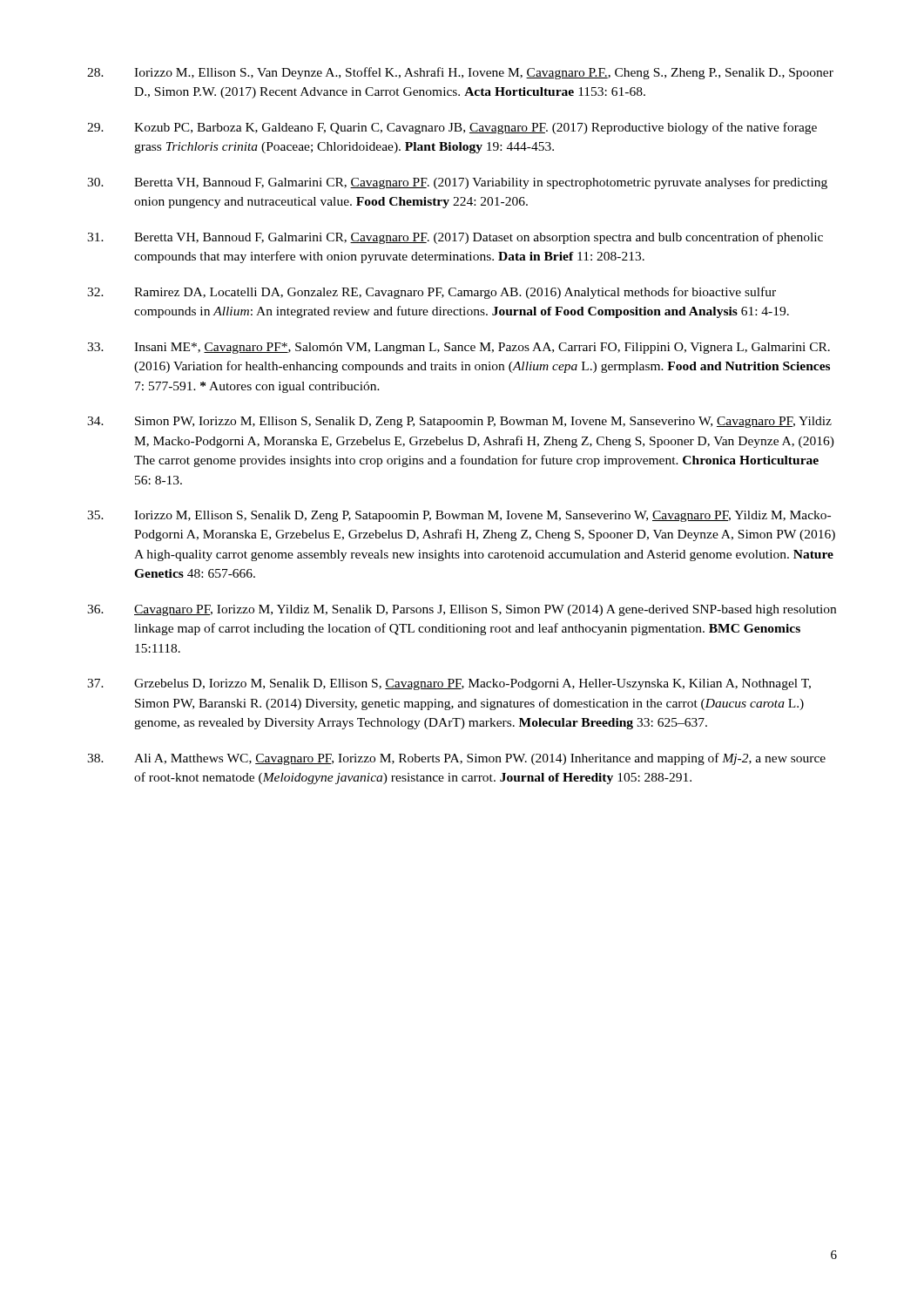Locate the element starting "32. Ramirez DA, Locatelli DA, Gonzalez"
The width and height of the screenshot is (924, 1307).
462,302
